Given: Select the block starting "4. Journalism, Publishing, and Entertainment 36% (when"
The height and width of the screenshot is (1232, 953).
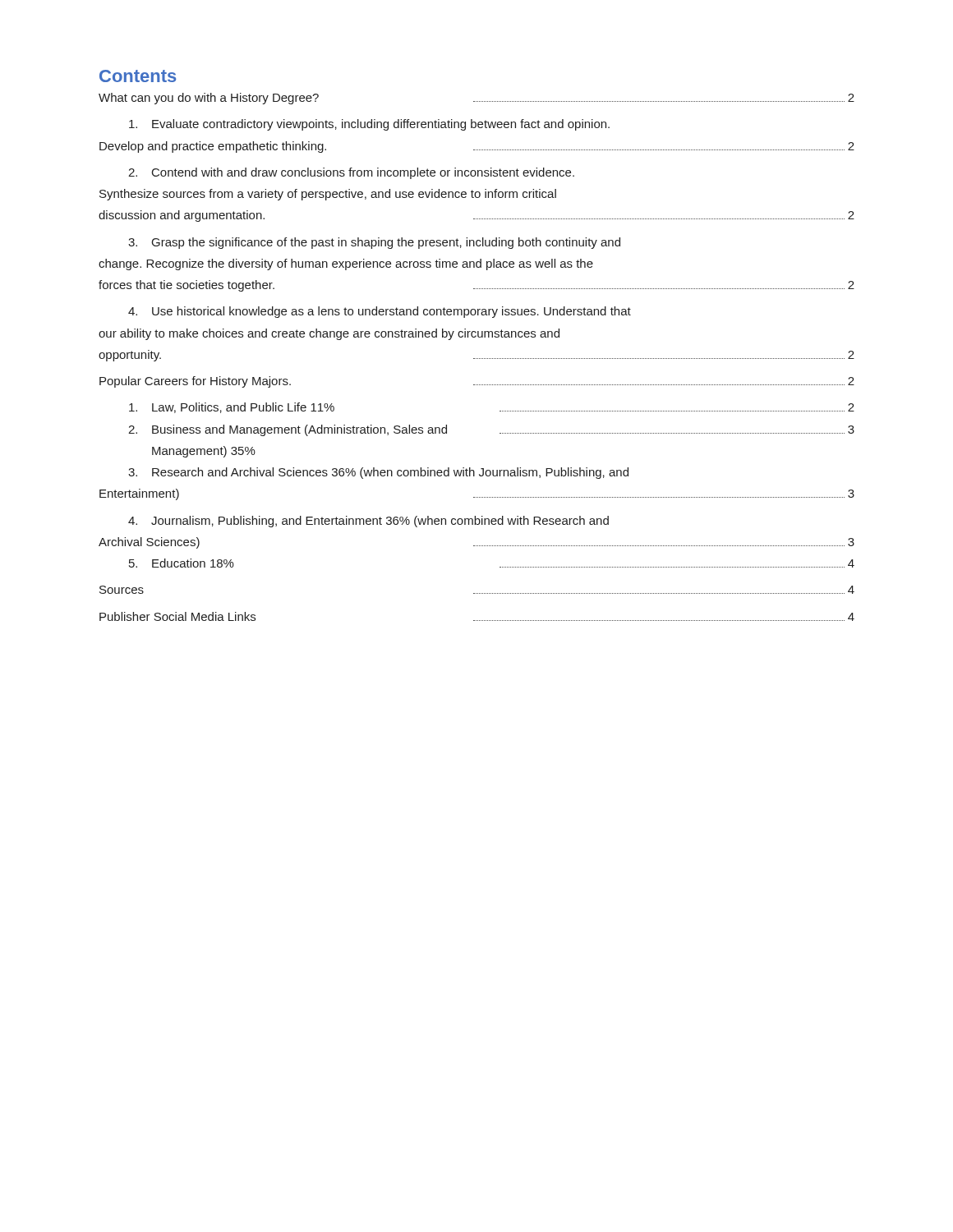Looking at the screenshot, I should click(491, 520).
